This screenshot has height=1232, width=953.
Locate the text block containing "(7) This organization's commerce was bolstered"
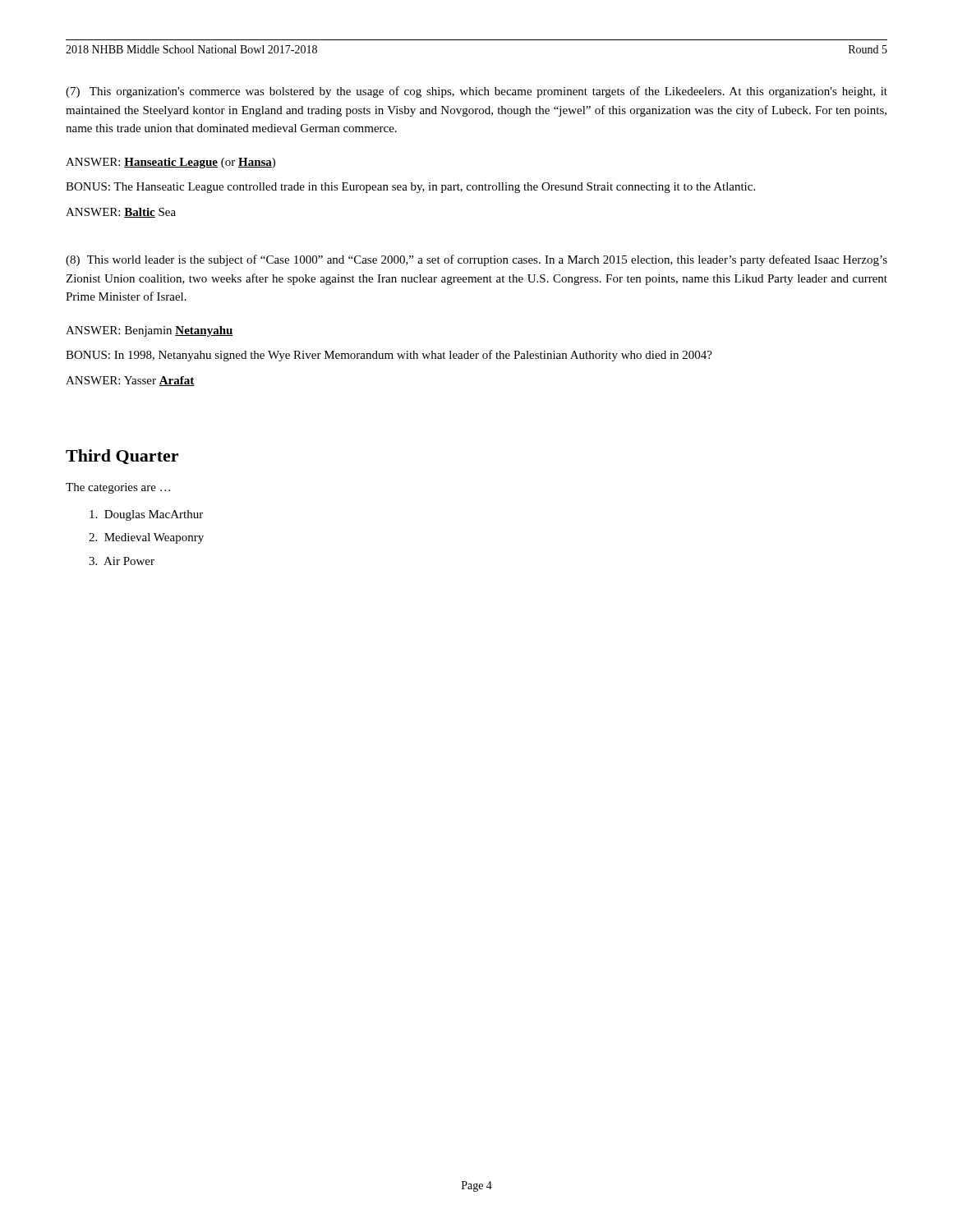[x=476, y=110]
